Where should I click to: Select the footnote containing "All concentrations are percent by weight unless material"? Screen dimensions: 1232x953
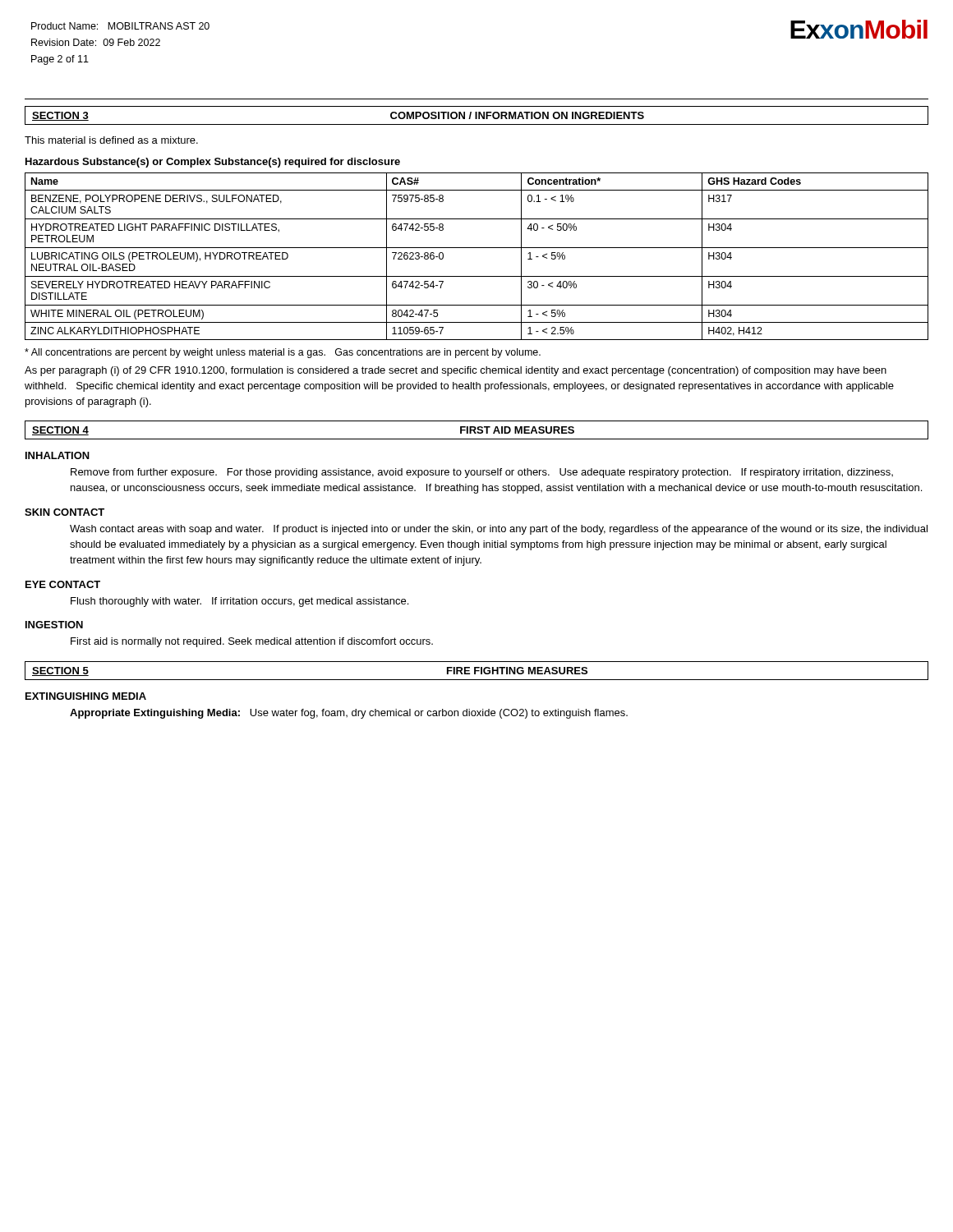tap(283, 352)
